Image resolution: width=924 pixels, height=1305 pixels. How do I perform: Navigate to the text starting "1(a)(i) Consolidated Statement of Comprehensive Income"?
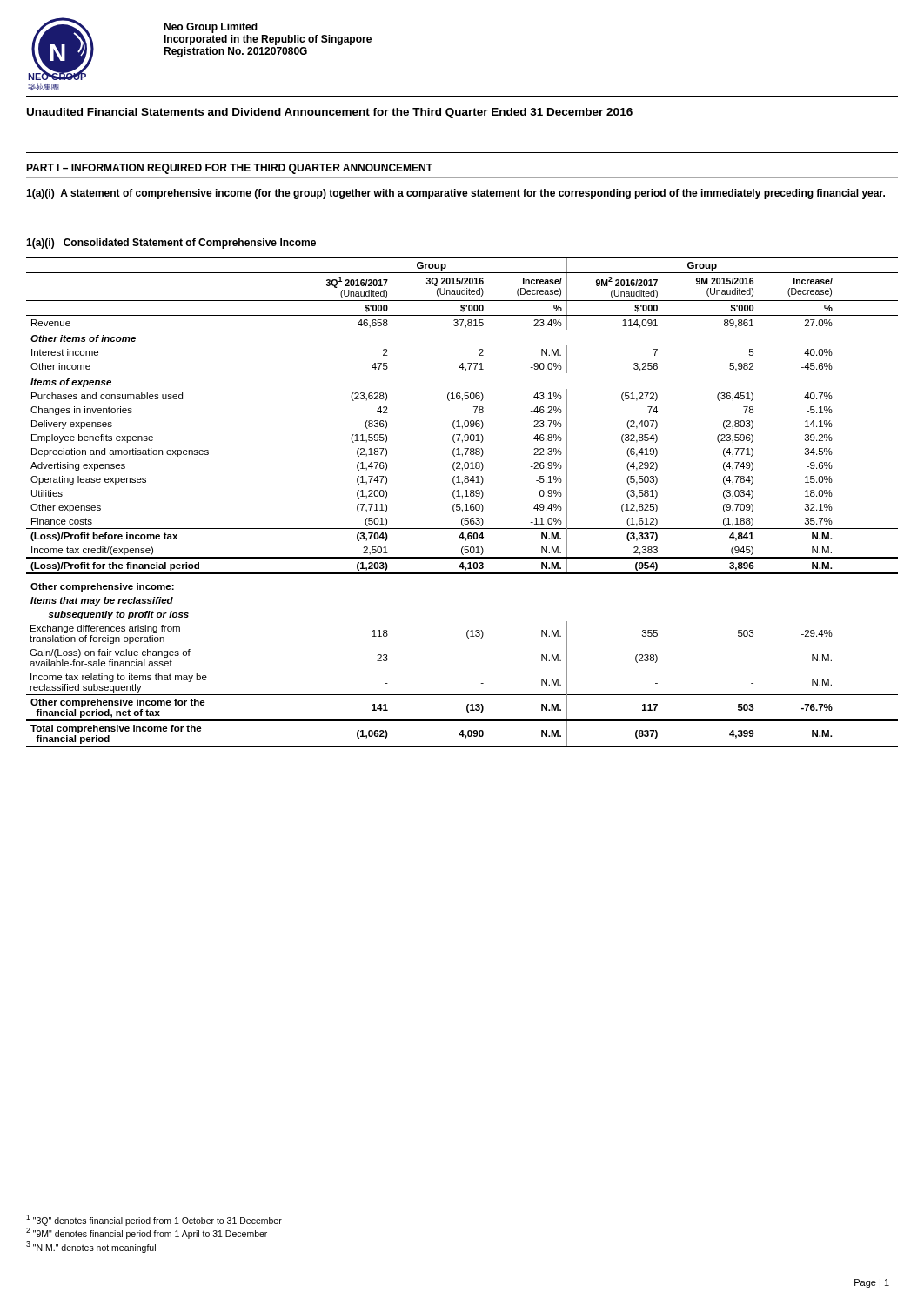(x=171, y=243)
